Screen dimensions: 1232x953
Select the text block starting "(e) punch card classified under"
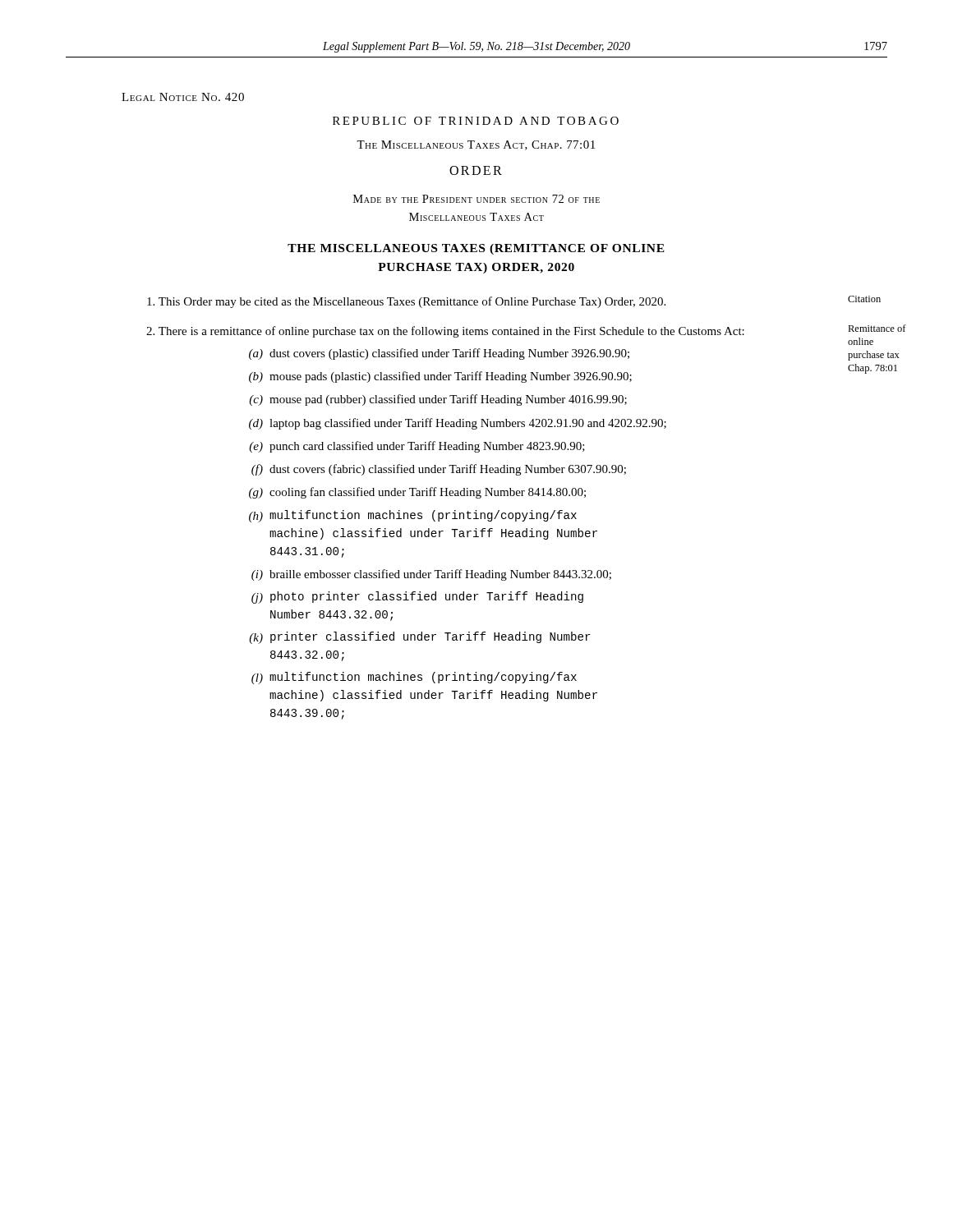tap(530, 446)
